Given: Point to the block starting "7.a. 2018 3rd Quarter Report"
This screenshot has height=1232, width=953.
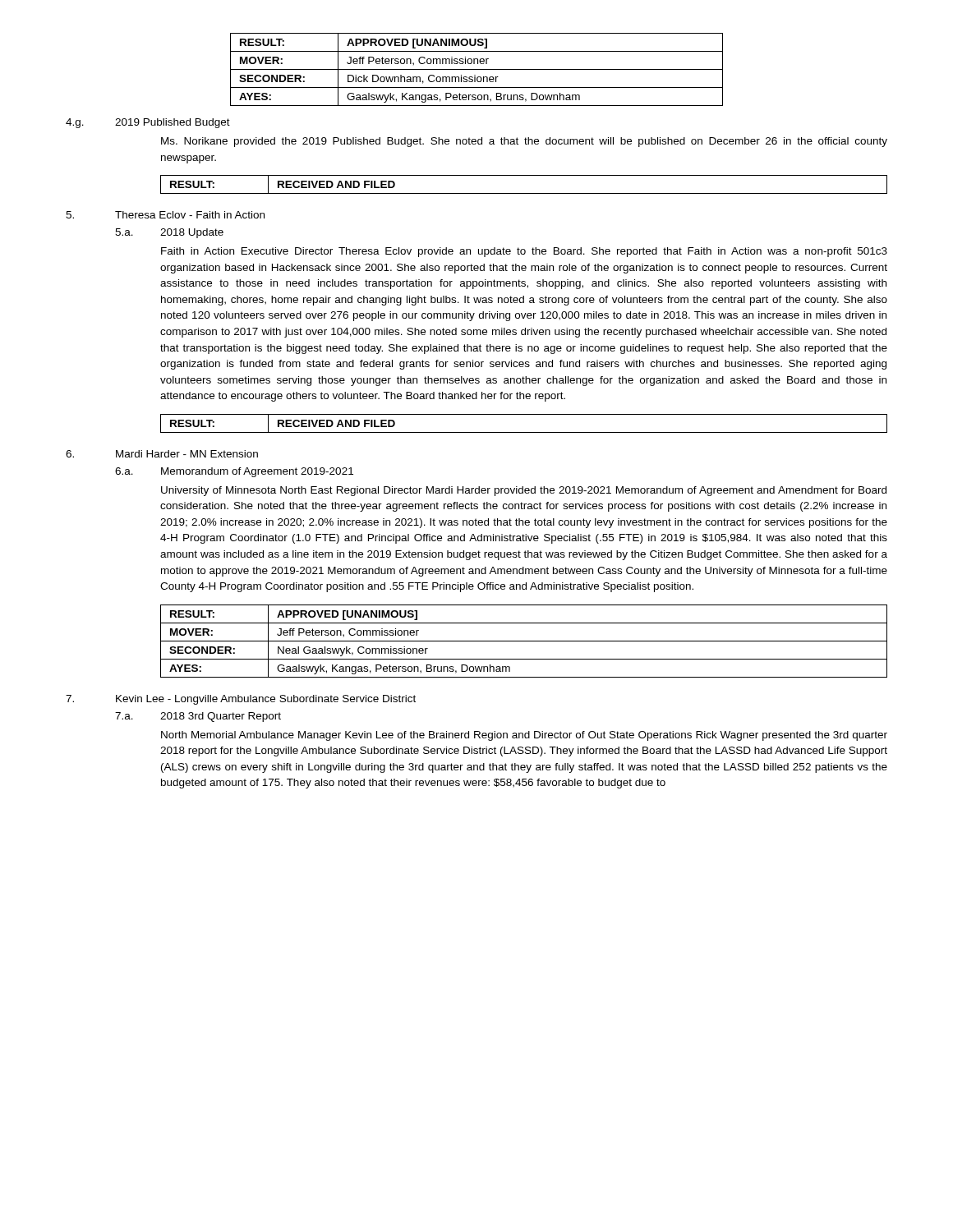Looking at the screenshot, I should [x=198, y=716].
